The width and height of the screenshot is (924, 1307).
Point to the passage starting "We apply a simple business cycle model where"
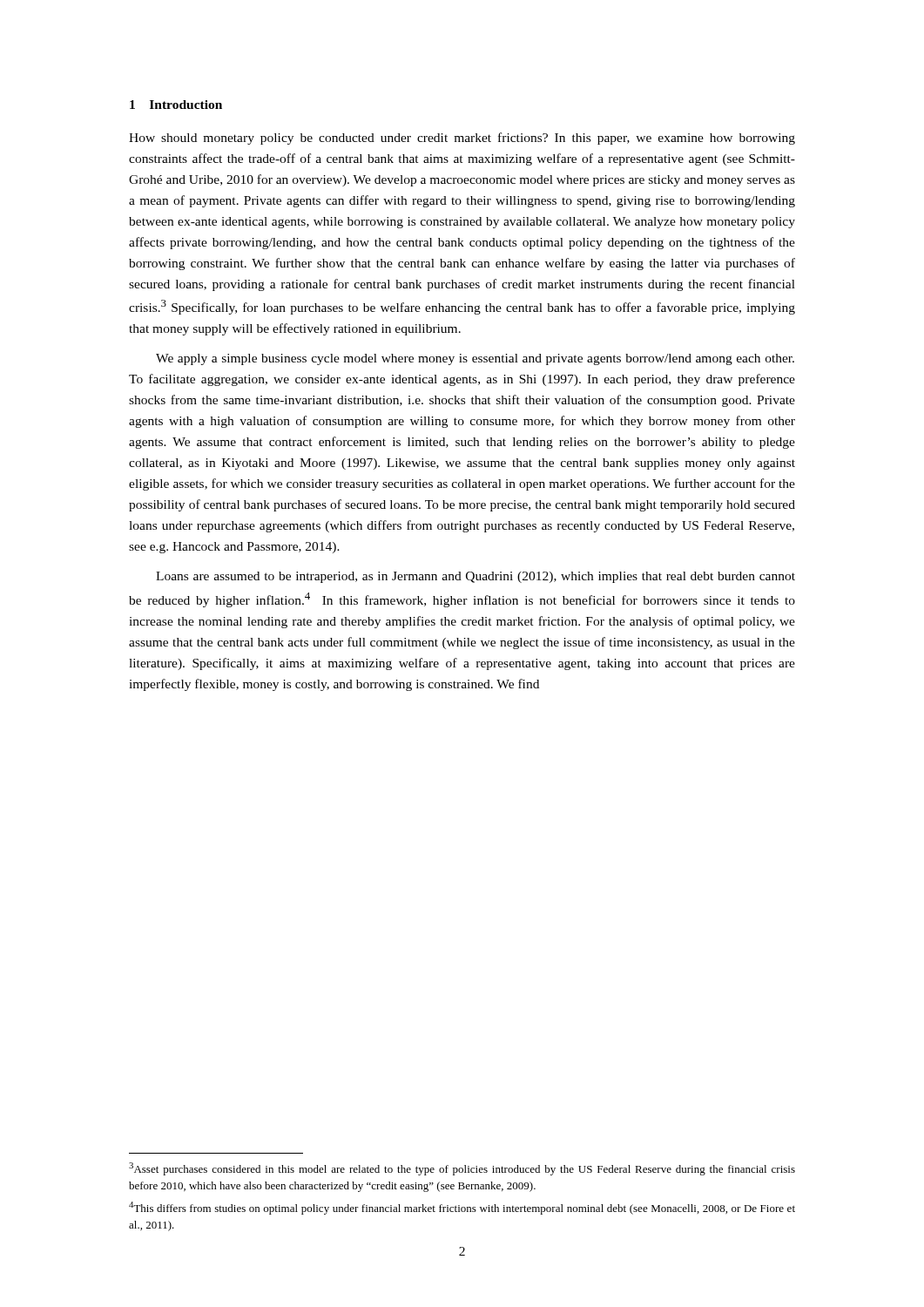462,453
